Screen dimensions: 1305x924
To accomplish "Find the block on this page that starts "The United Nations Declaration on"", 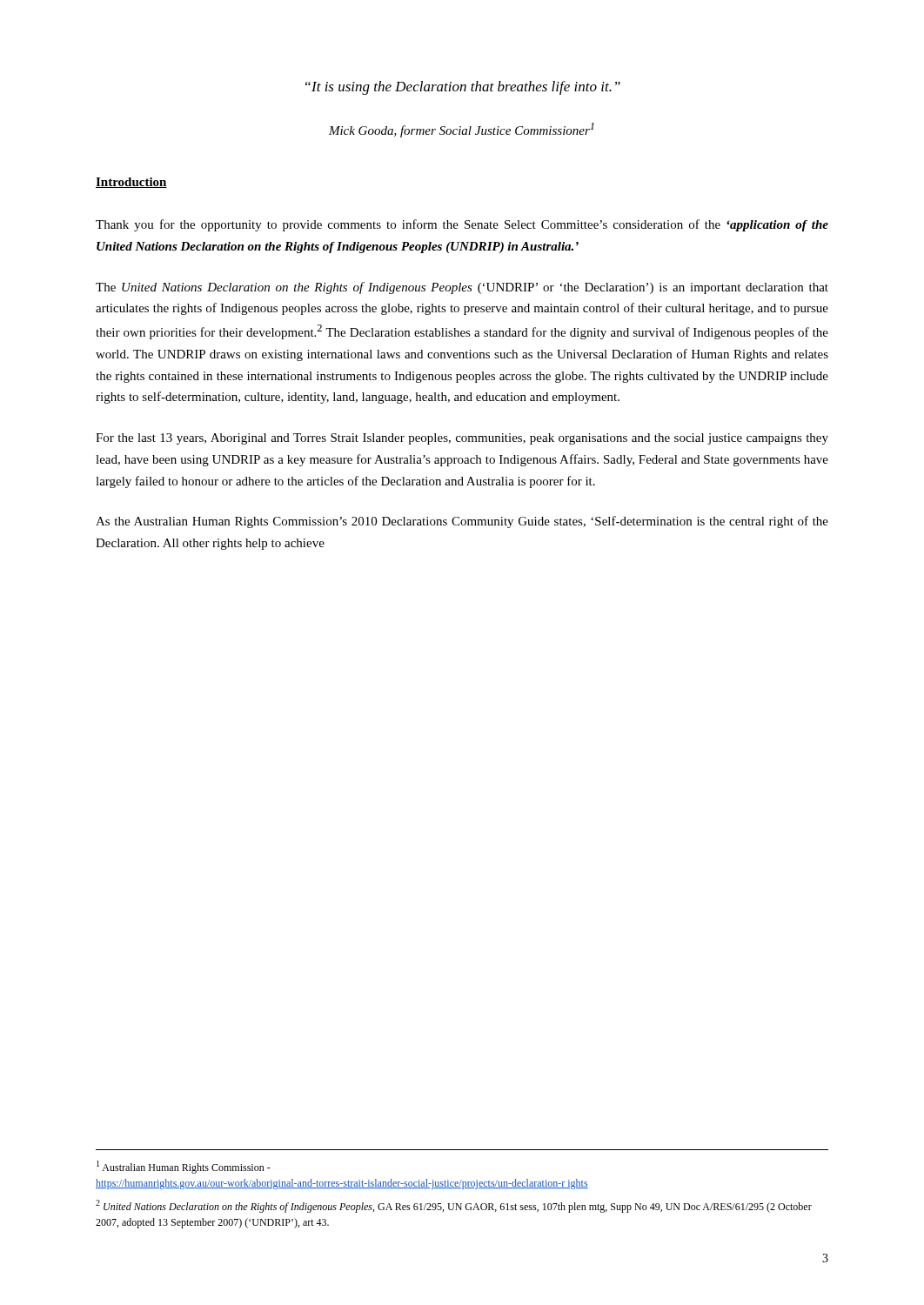I will click(x=462, y=342).
